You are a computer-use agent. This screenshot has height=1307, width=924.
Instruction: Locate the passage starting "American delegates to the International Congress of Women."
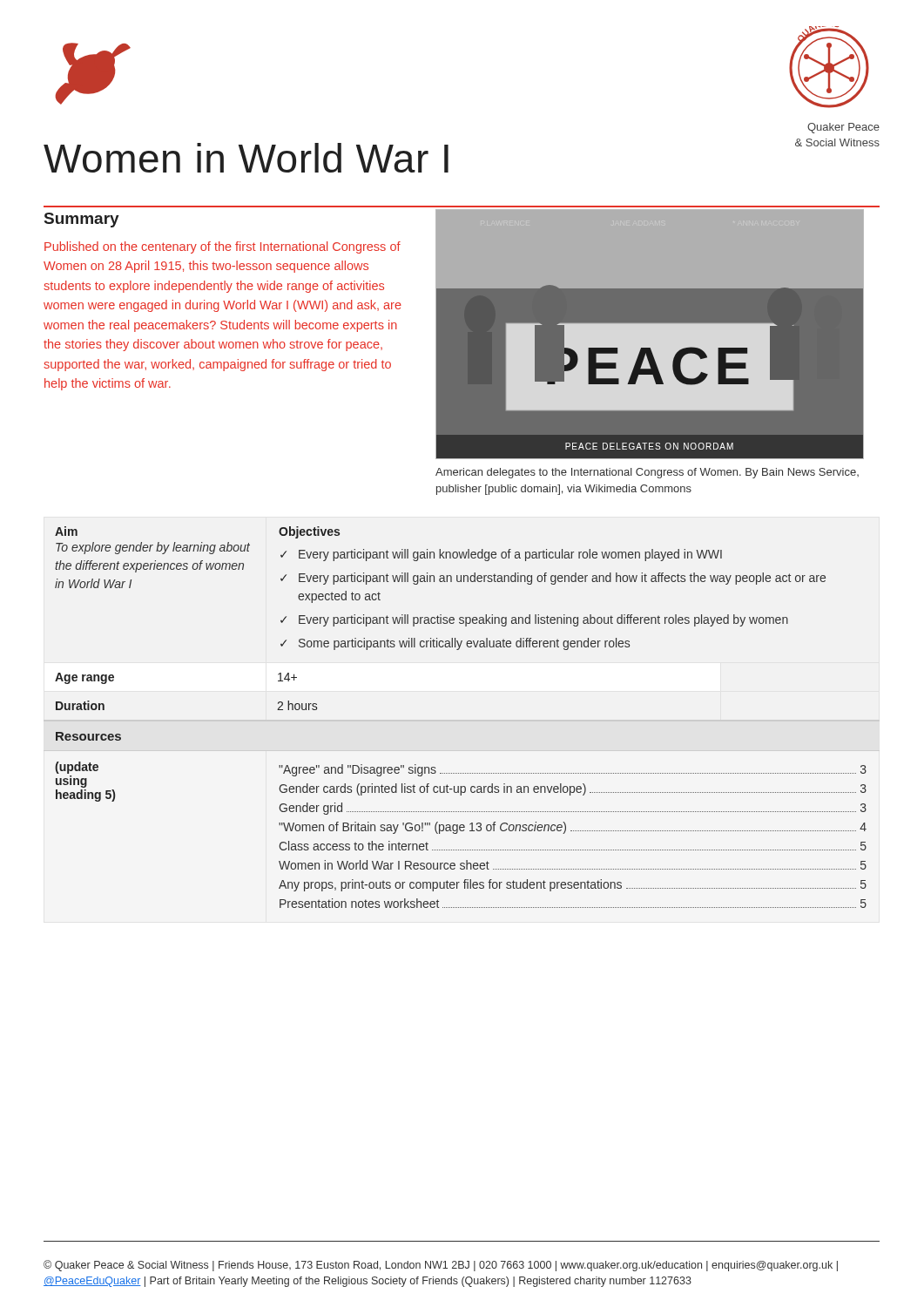647,480
